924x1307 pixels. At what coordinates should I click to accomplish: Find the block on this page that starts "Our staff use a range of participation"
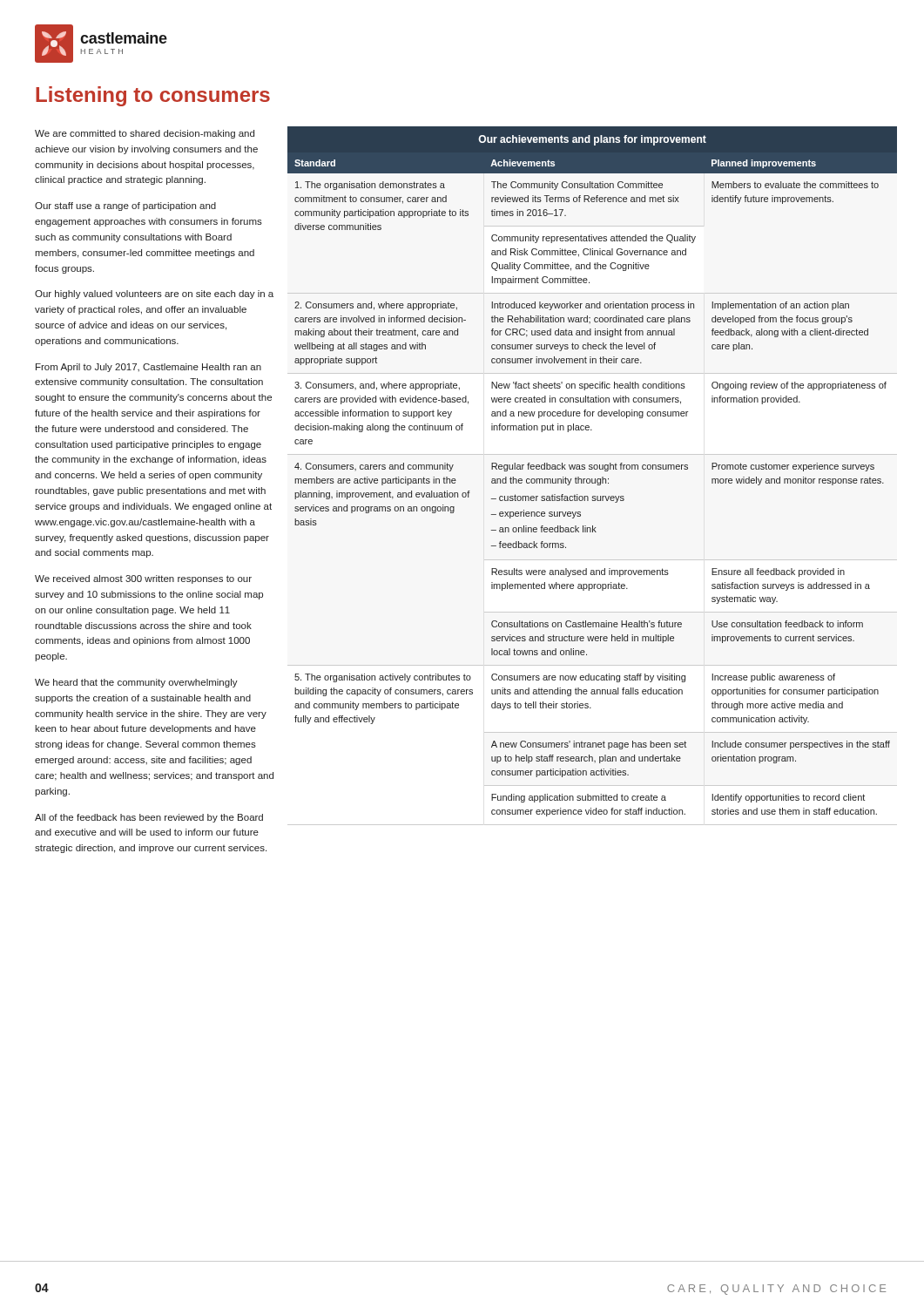pos(155,238)
